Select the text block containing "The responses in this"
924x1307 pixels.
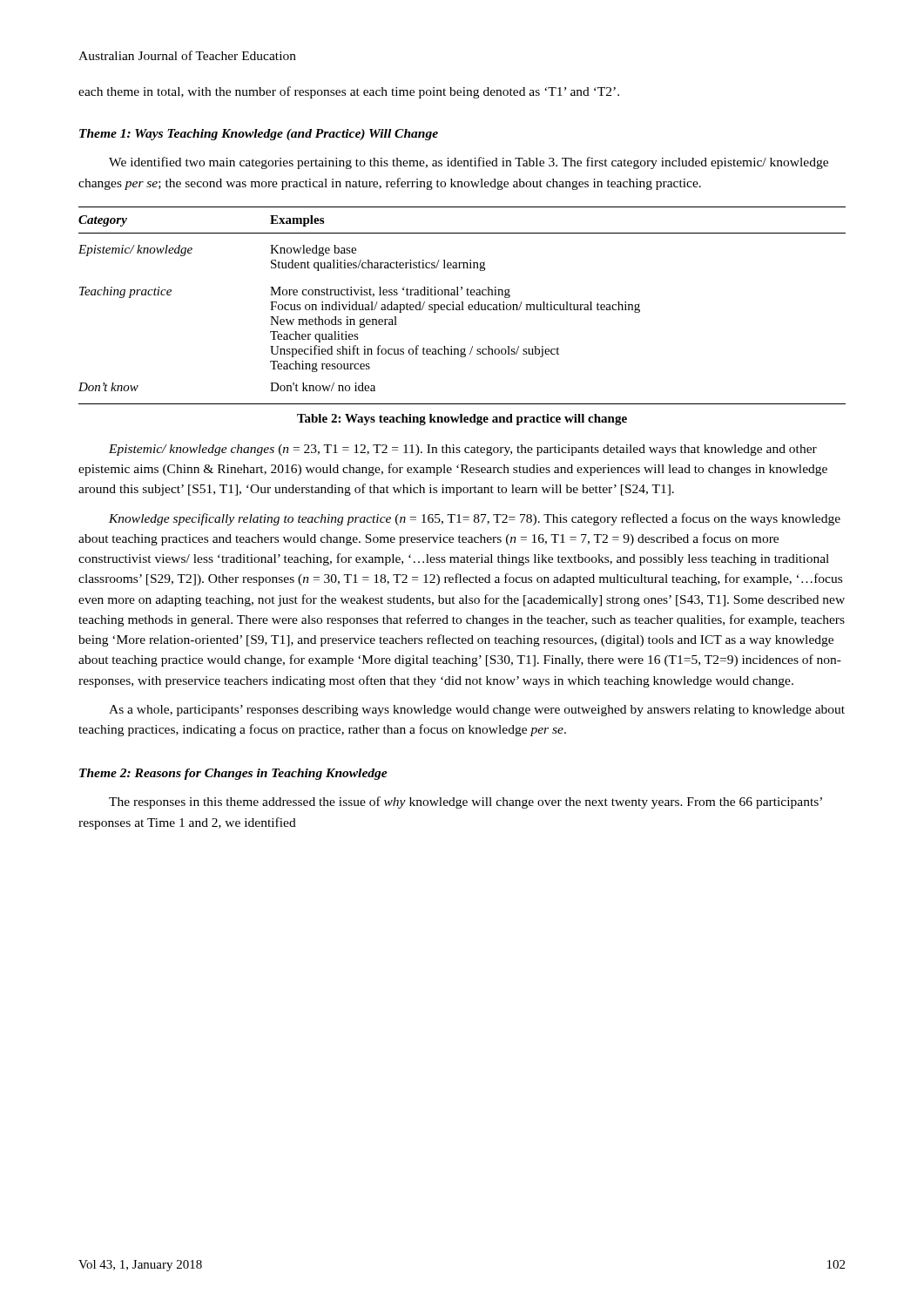pyautogui.click(x=450, y=812)
